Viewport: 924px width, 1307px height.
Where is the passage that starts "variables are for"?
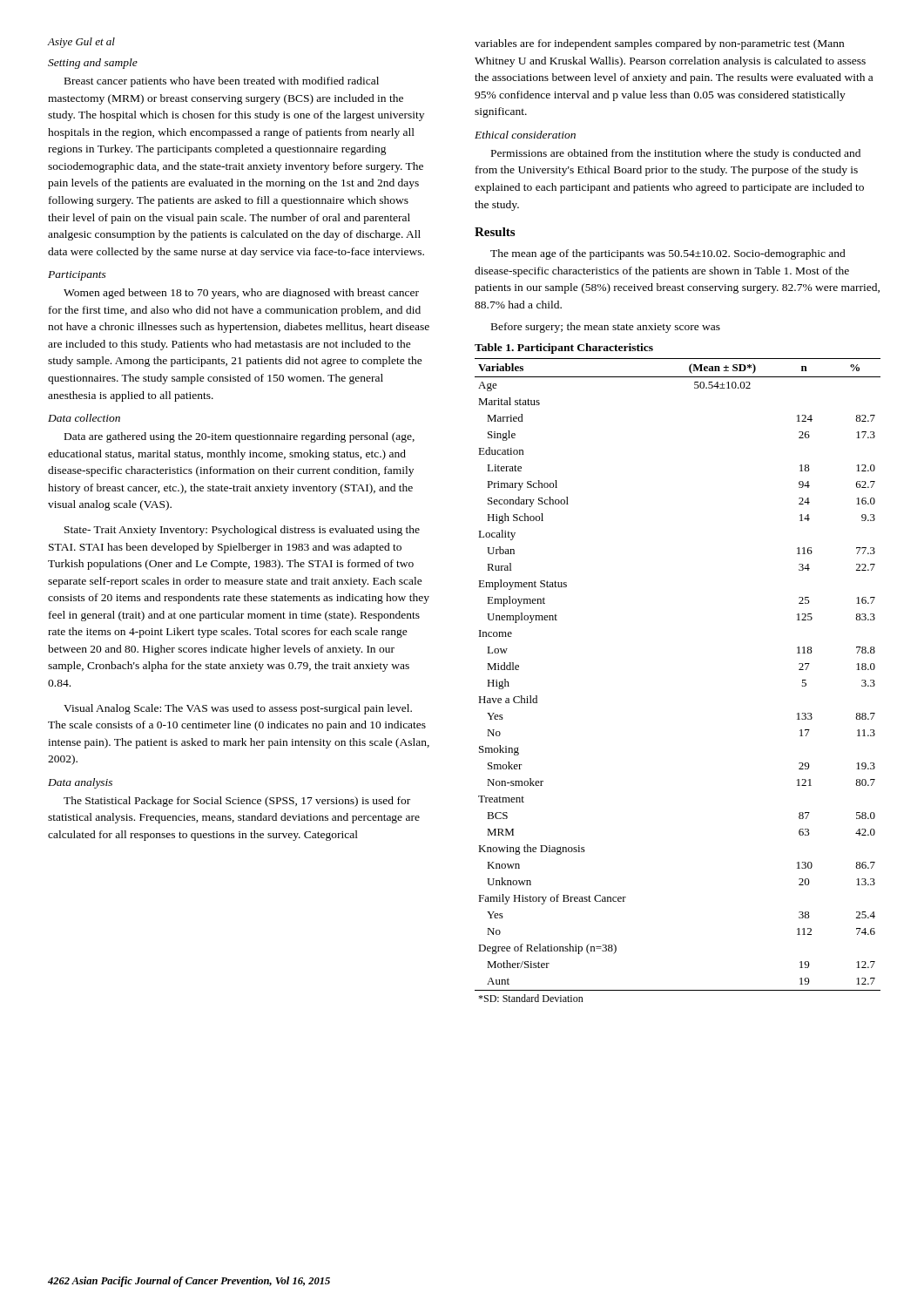point(674,77)
